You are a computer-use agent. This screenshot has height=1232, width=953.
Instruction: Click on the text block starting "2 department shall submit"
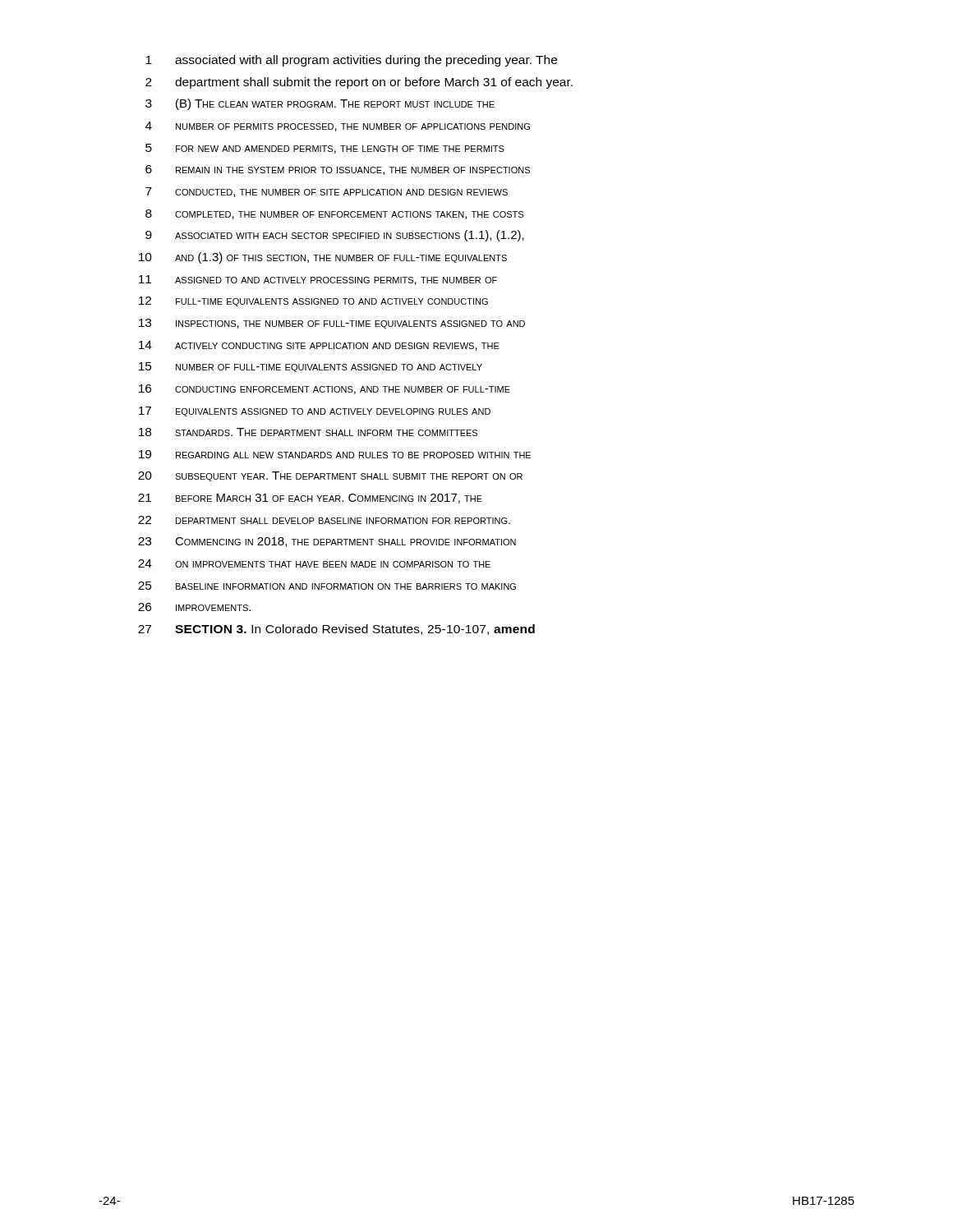481,82
